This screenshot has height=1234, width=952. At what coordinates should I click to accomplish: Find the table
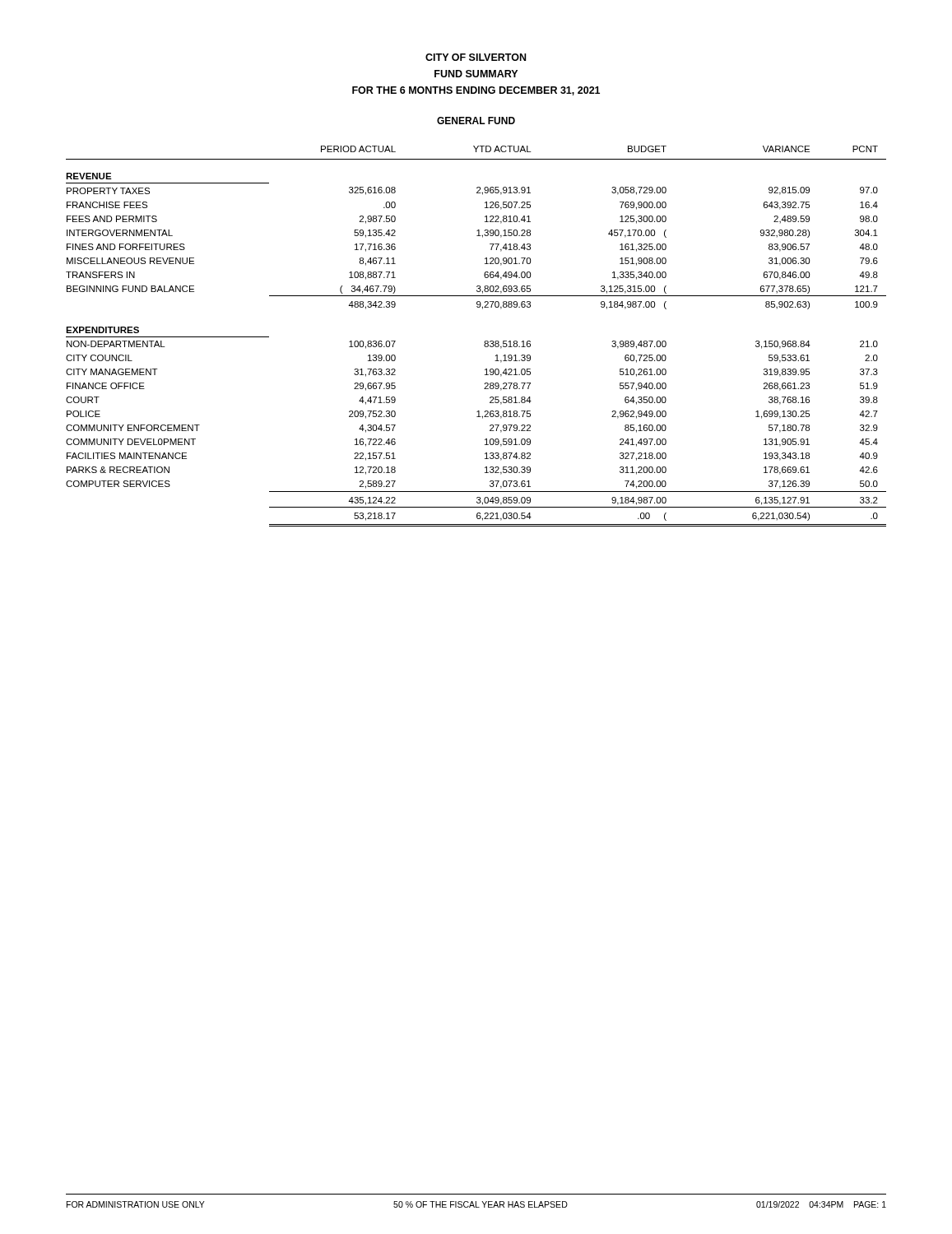point(476,334)
